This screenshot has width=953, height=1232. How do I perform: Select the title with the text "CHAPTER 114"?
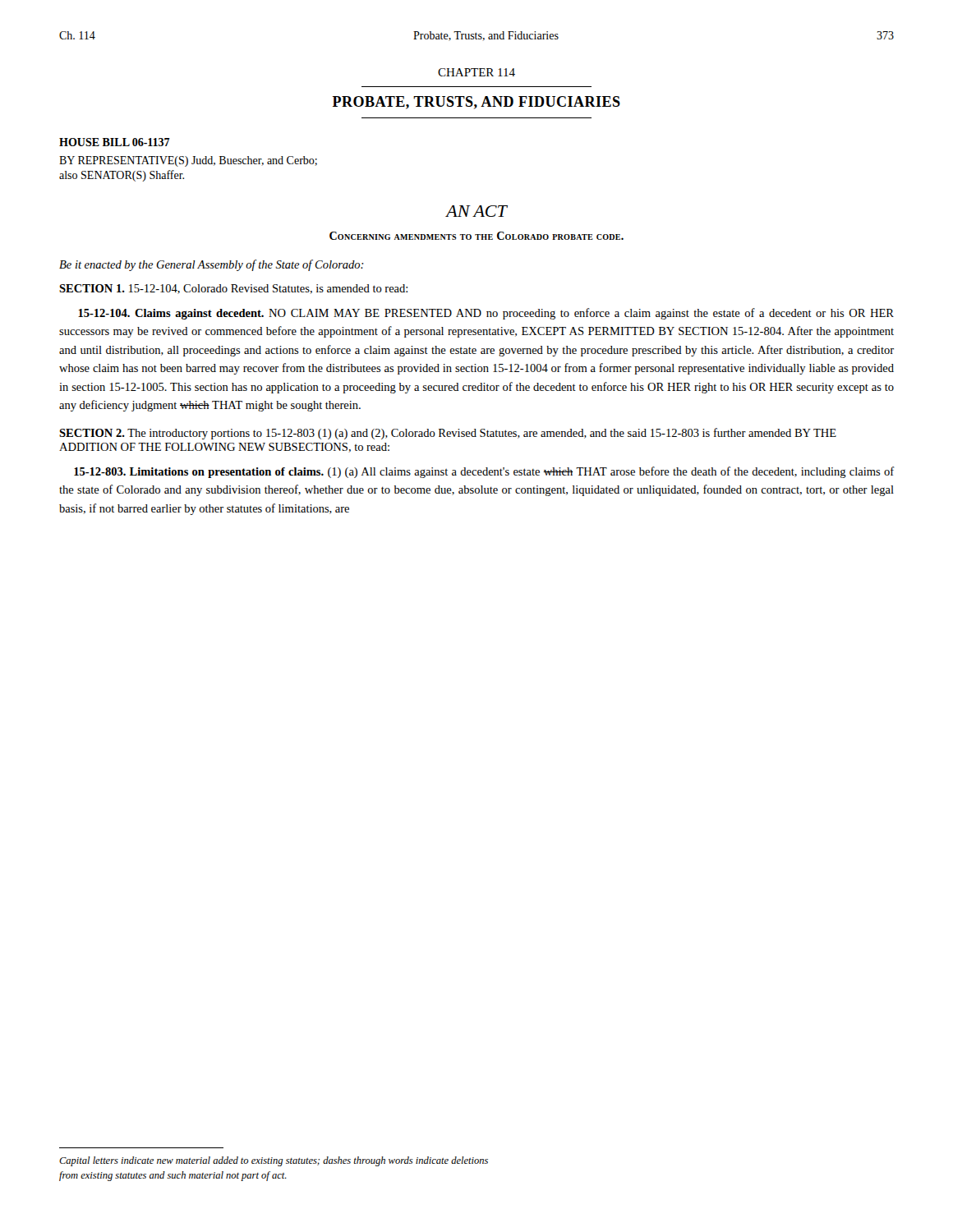476,72
